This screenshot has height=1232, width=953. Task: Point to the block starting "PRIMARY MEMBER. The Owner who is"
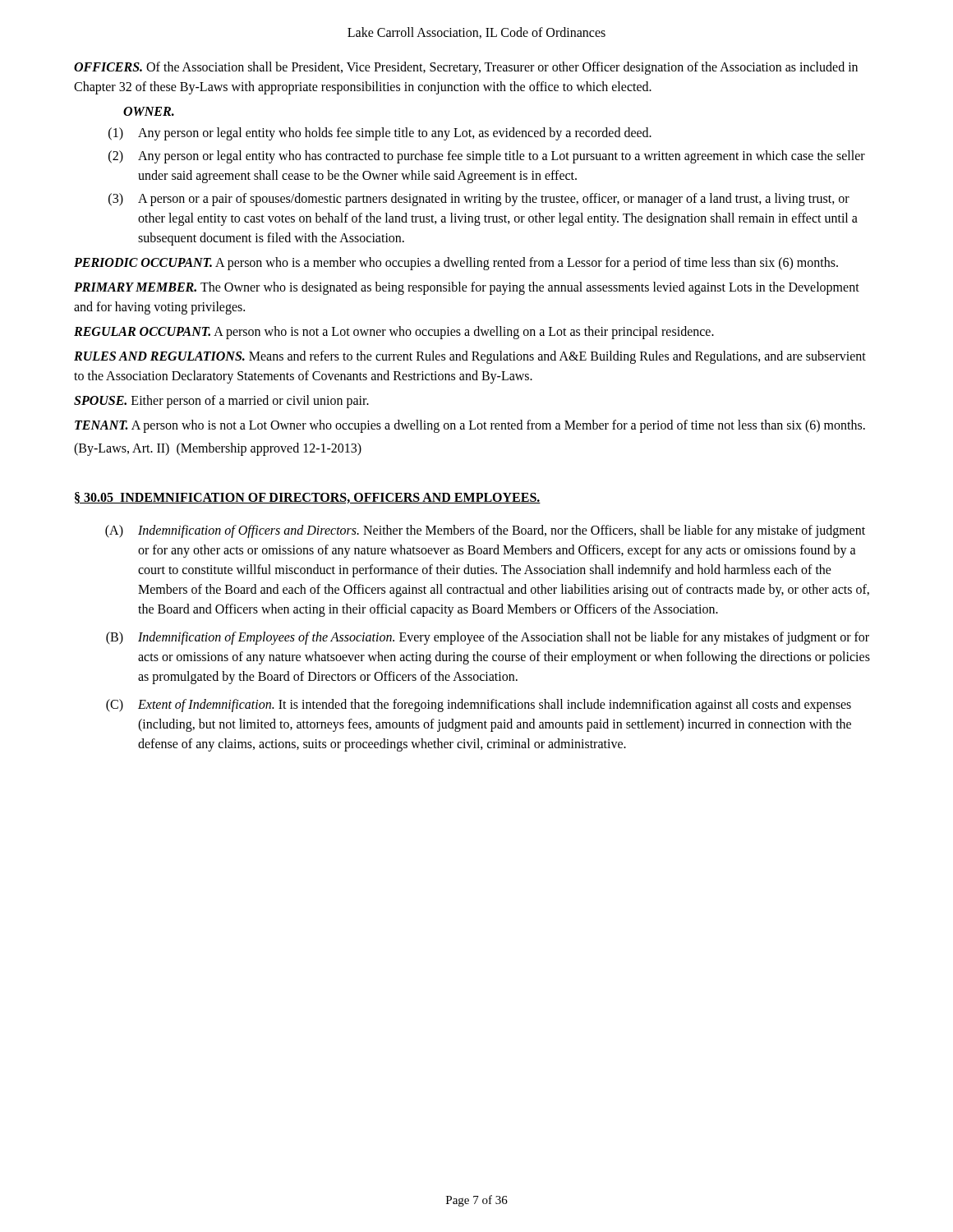pos(466,297)
